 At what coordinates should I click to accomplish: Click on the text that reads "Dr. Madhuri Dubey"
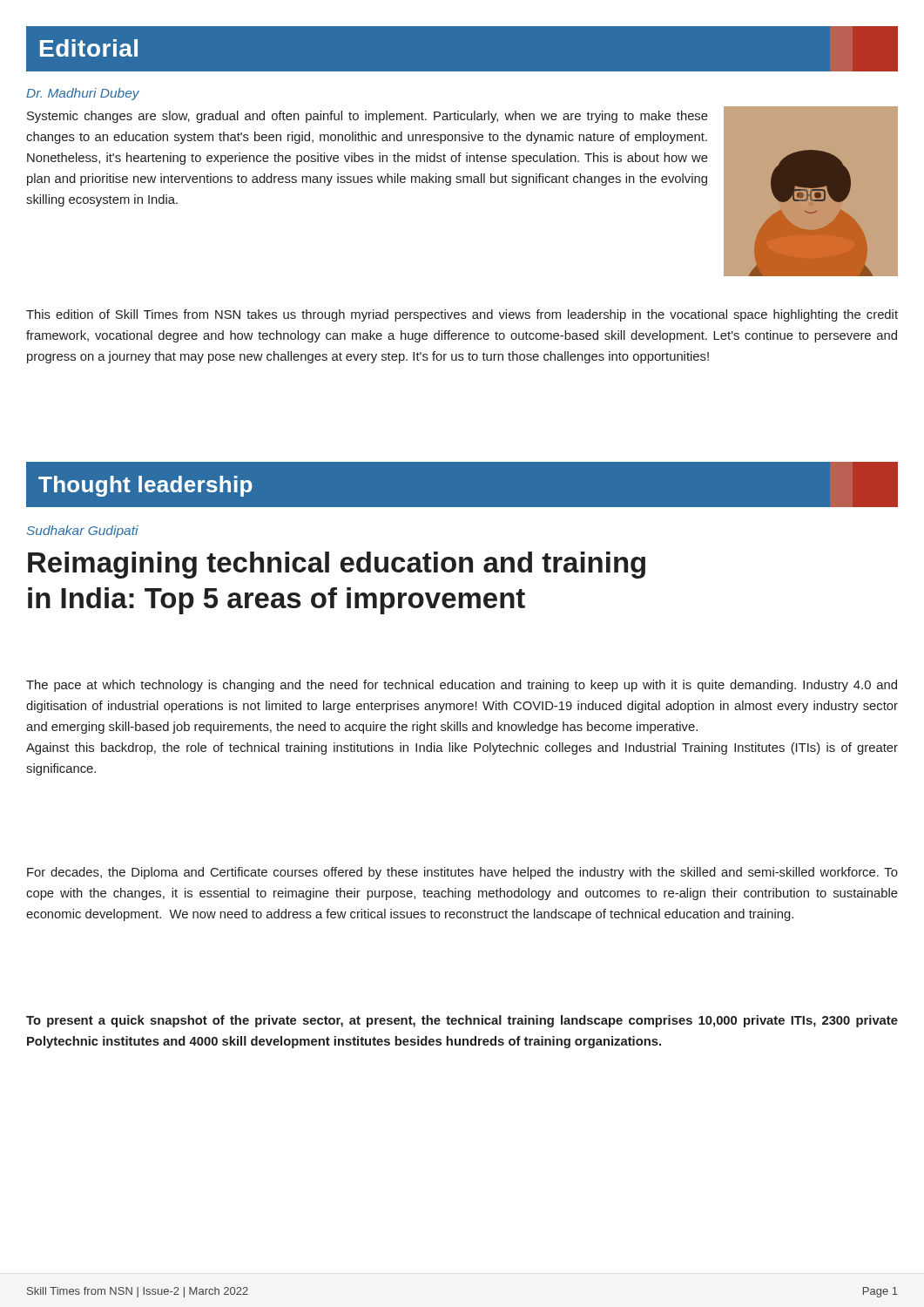click(83, 93)
